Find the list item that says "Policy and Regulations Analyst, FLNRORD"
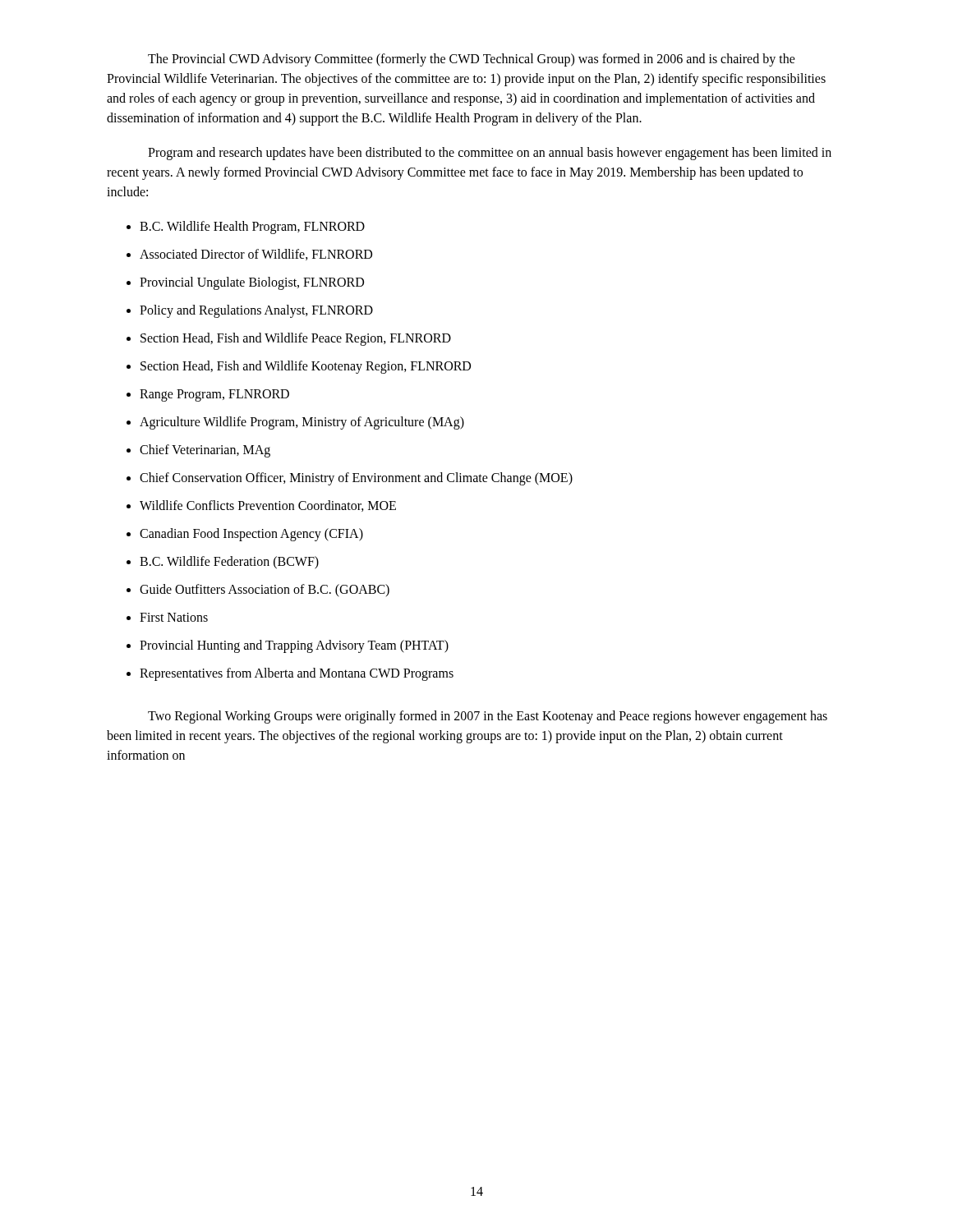The height and width of the screenshot is (1232, 953). [250, 311]
